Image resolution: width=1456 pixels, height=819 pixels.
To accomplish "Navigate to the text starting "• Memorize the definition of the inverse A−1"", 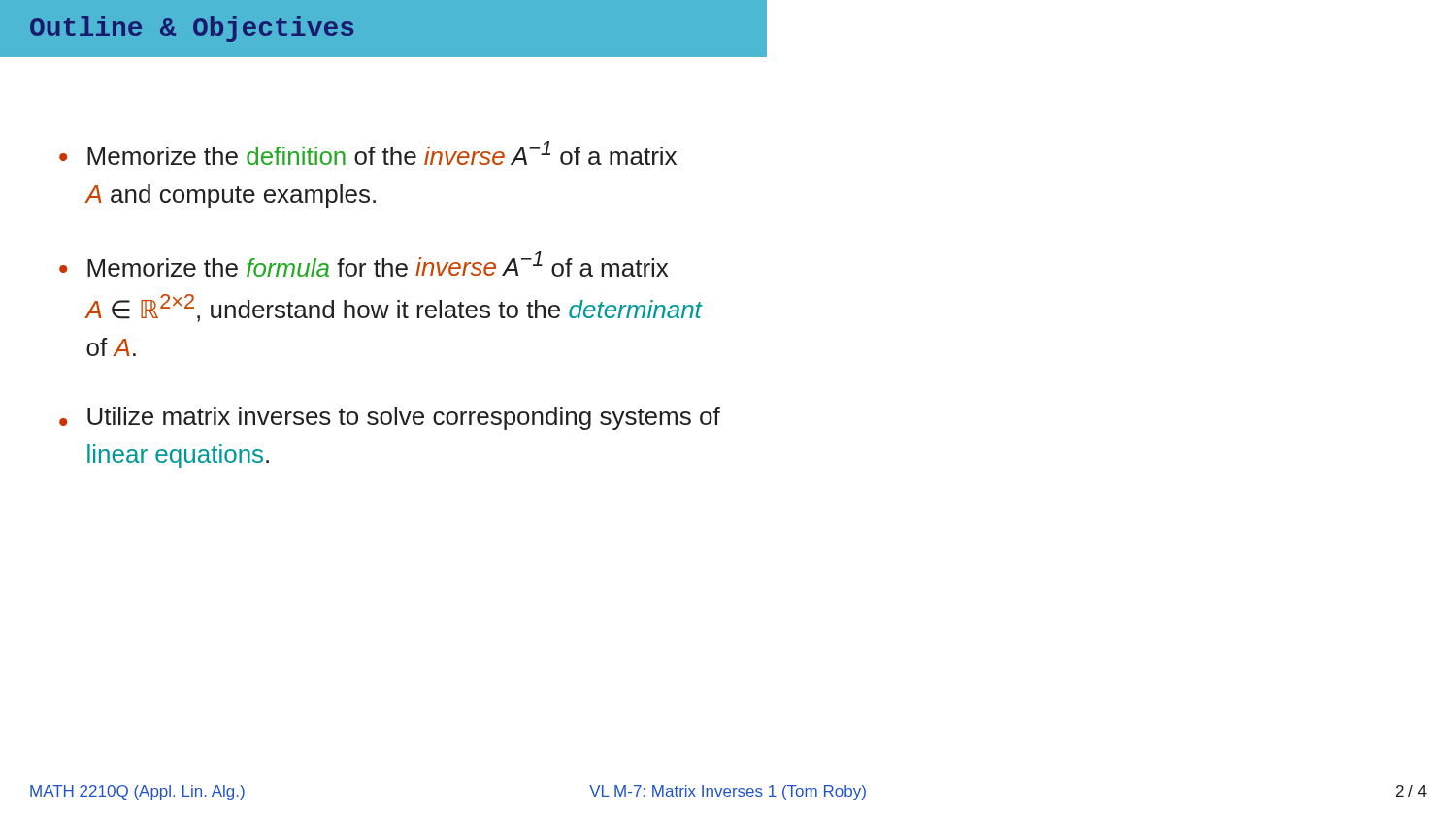I will 368,153.
